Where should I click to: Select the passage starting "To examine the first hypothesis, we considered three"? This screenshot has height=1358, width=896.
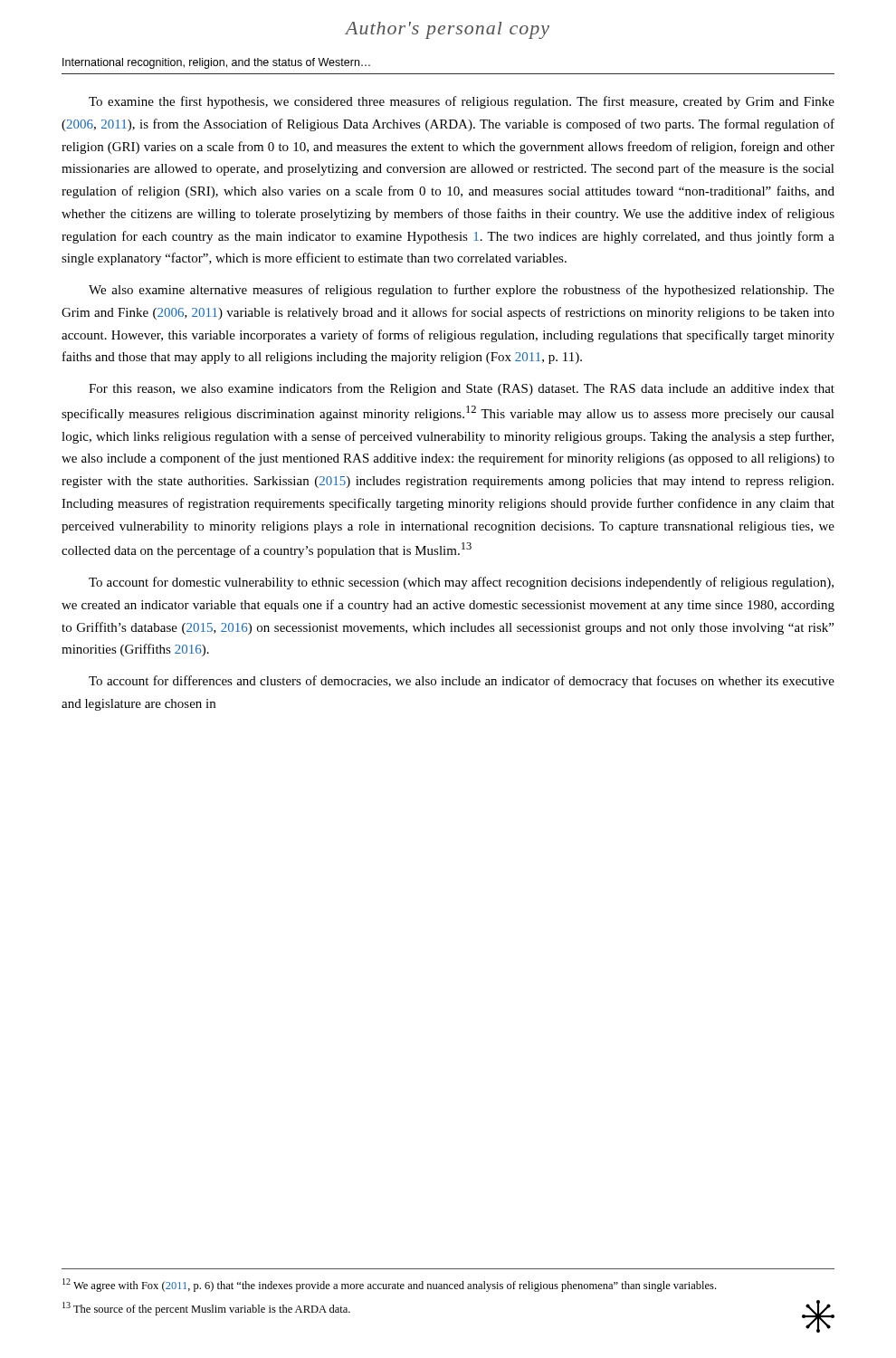tap(448, 403)
